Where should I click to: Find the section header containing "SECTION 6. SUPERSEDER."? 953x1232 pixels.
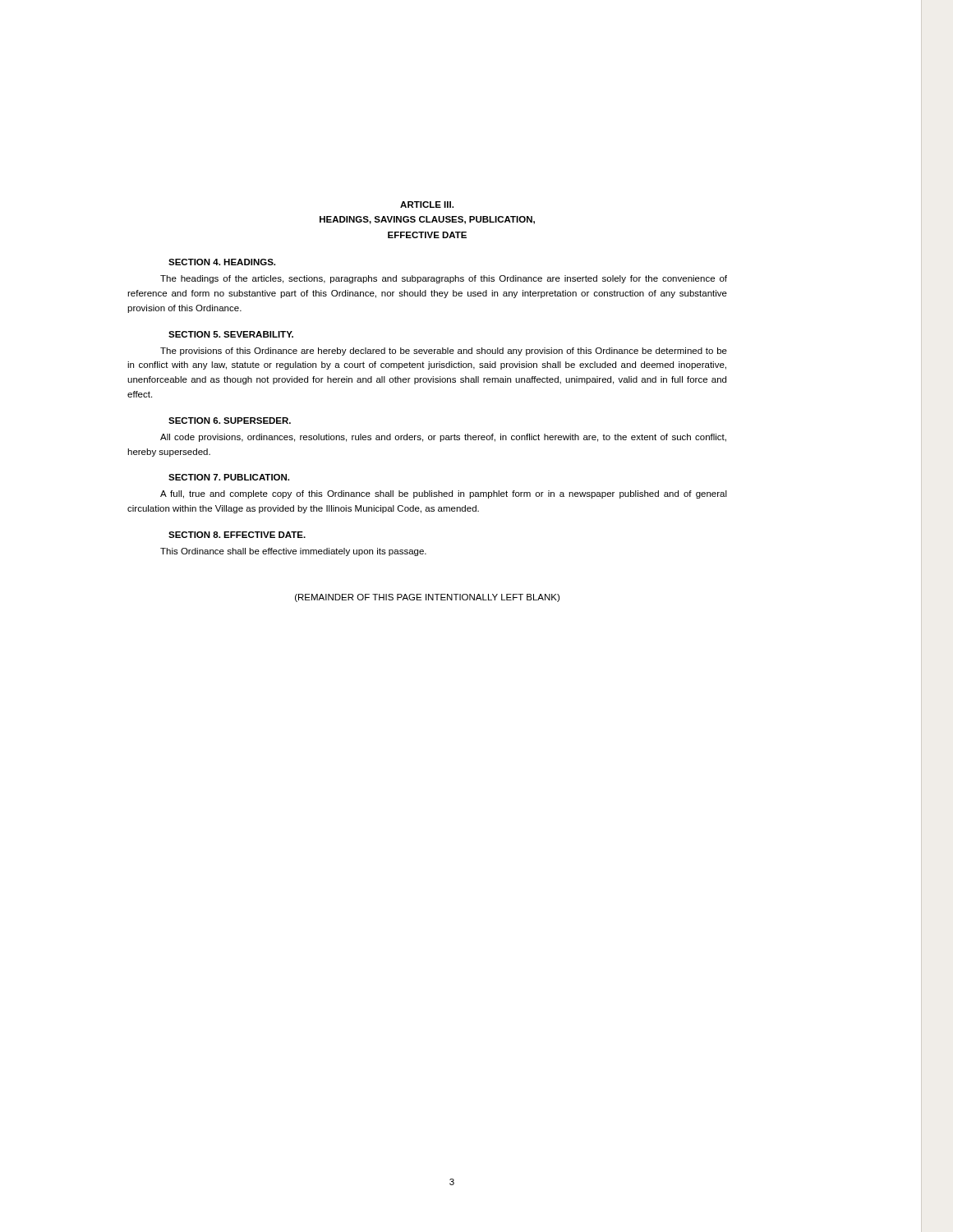[230, 420]
